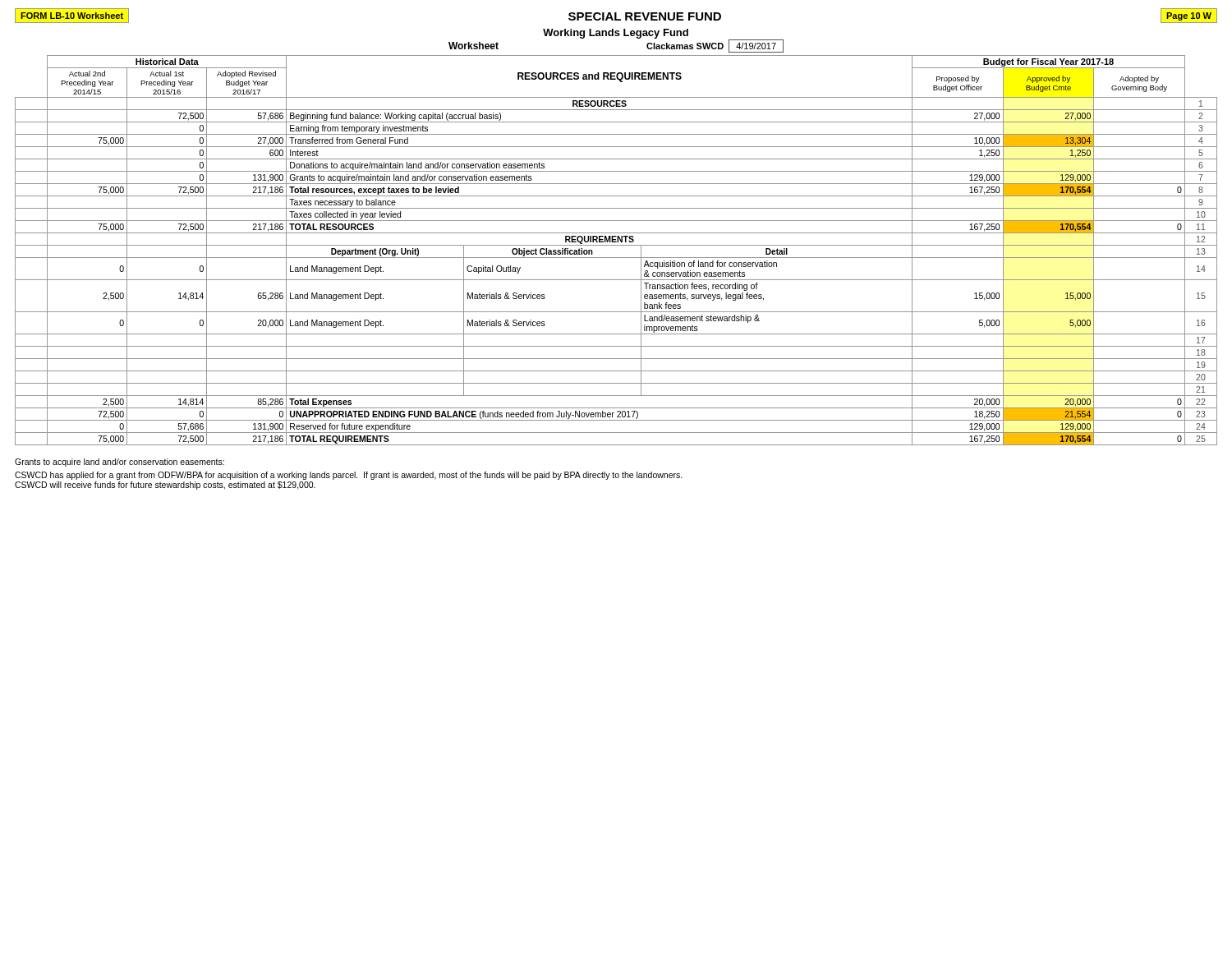This screenshot has width=1232, height=953.
Task: Select the text block containing "CSWCD has applied for a grant from ODFW/BPA"
Action: pyautogui.click(x=349, y=480)
